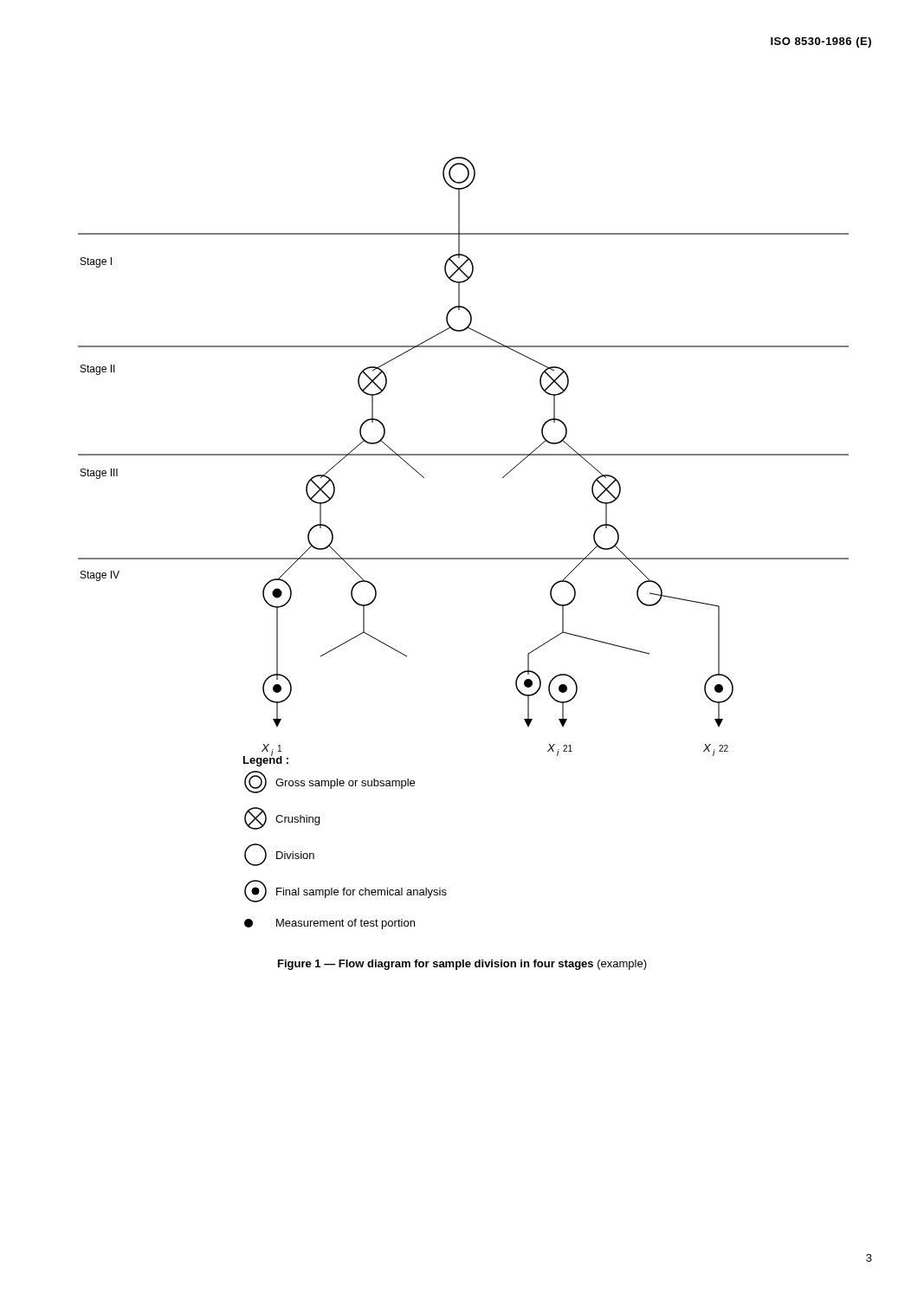Point to "Measurement of test portion"

[x=329, y=923]
